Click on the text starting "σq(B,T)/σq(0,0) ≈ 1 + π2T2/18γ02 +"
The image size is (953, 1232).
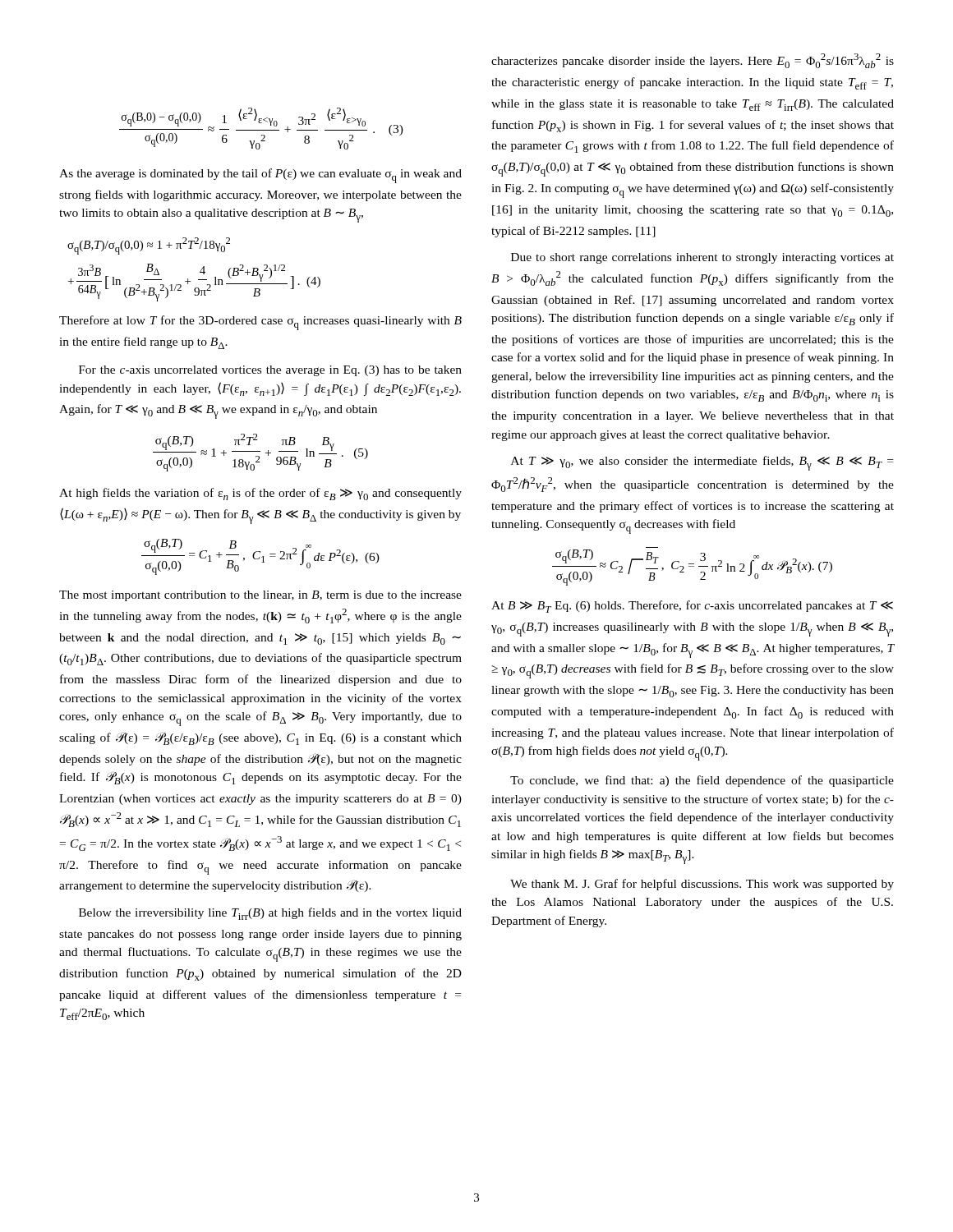260,268
